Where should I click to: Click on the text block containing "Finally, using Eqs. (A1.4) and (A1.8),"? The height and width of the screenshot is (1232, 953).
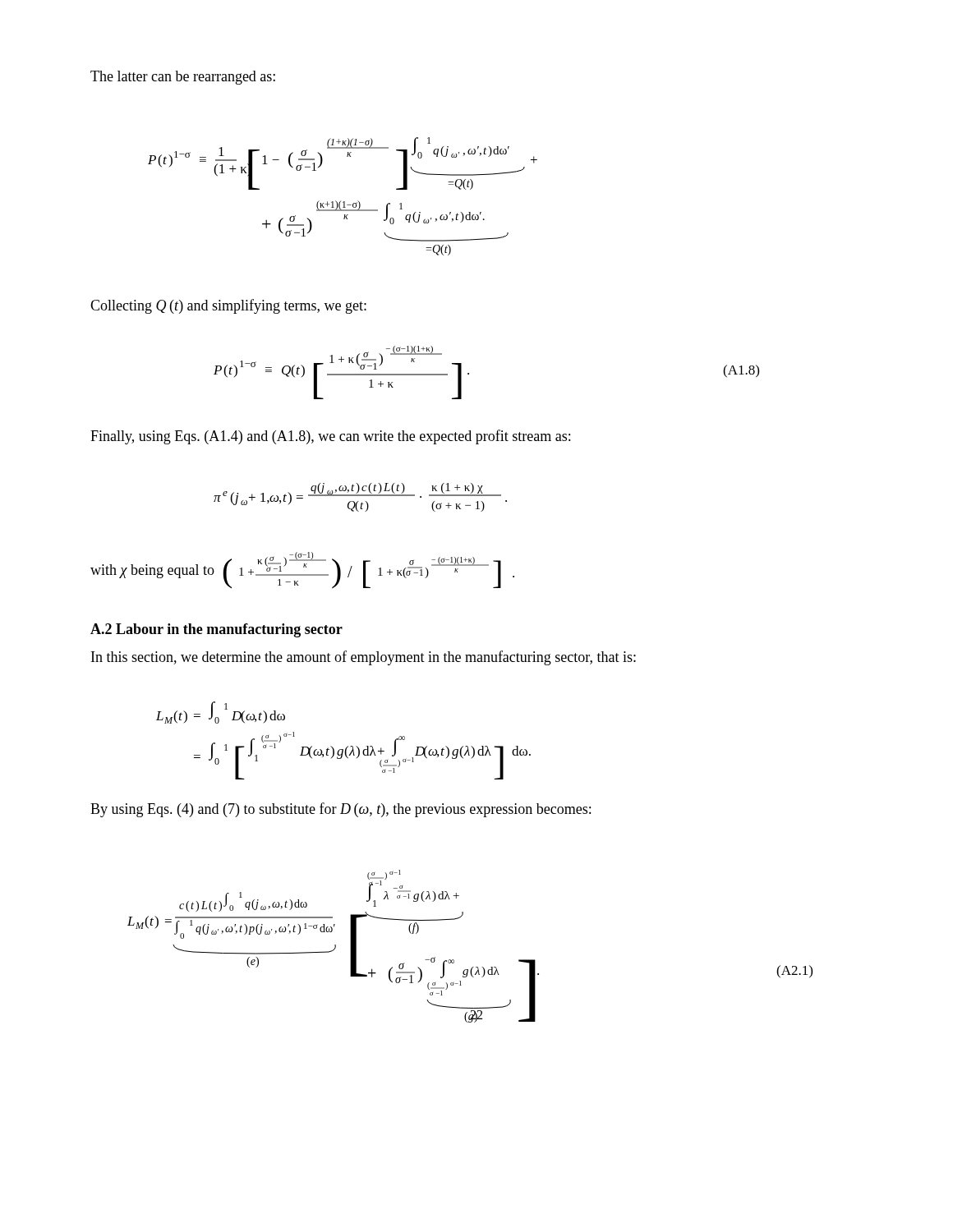pyautogui.click(x=331, y=436)
